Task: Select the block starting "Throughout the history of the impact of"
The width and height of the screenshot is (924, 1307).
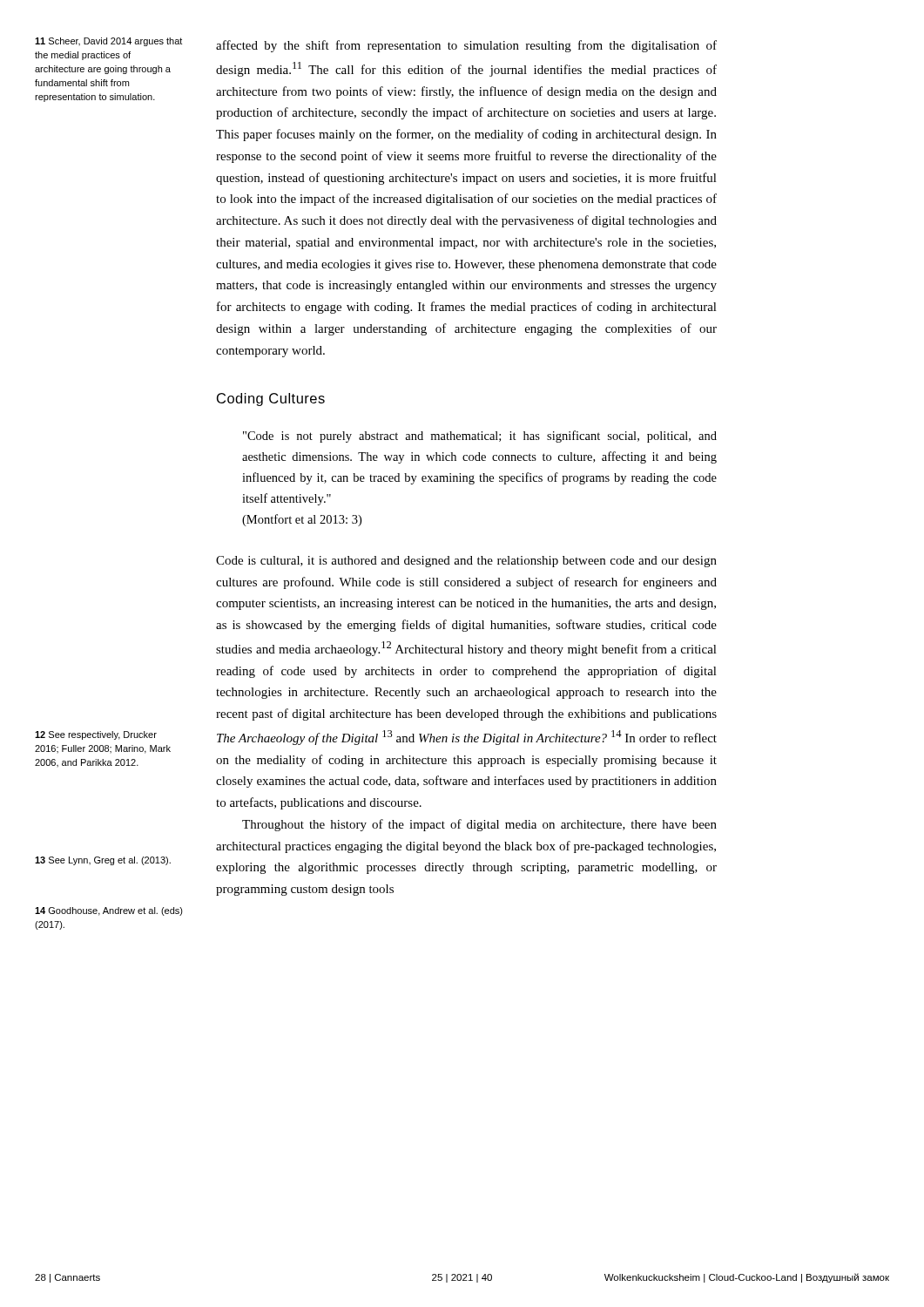Action: click(x=466, y=856)
